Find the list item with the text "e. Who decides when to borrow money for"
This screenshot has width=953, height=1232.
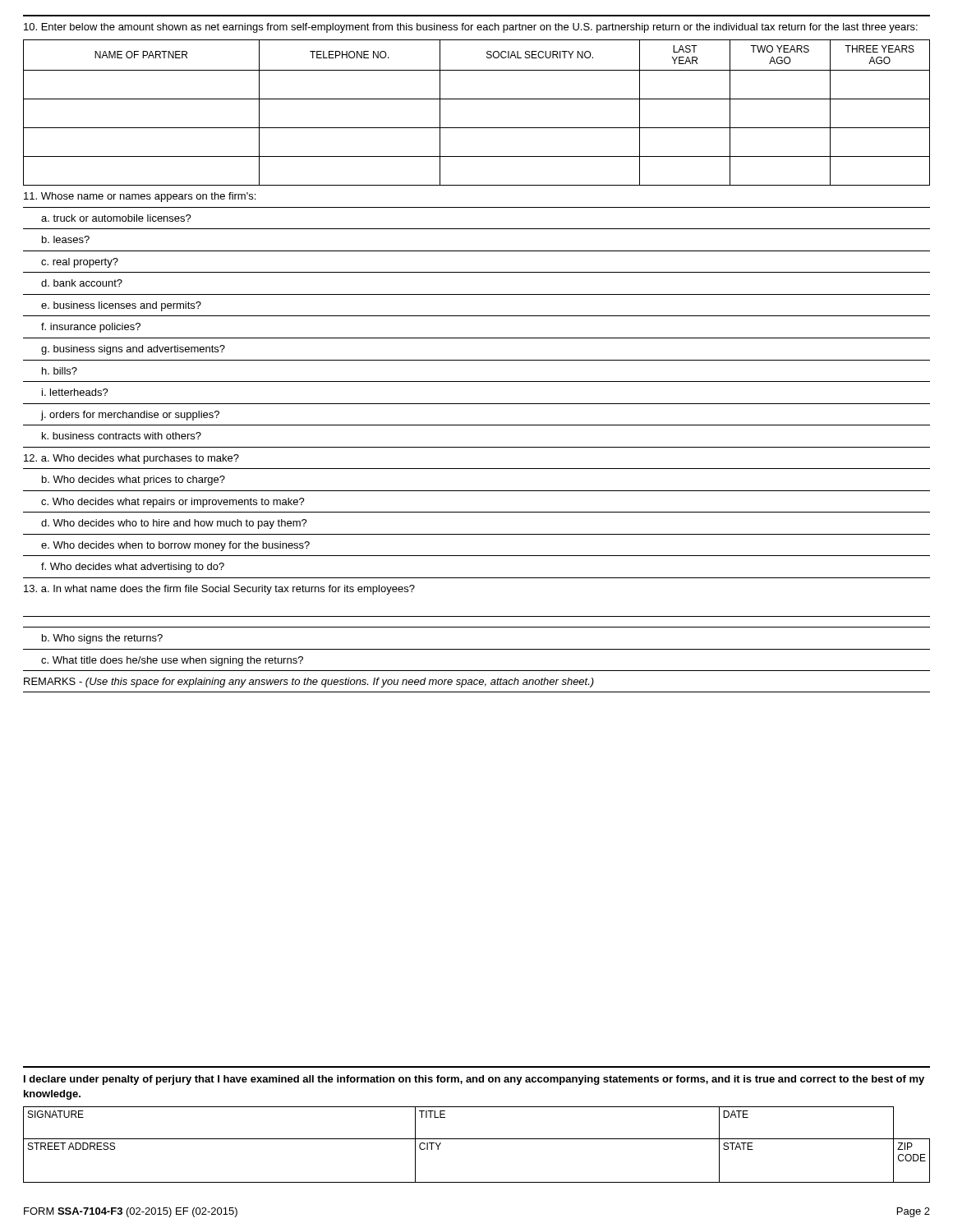(x=176, y=545)
